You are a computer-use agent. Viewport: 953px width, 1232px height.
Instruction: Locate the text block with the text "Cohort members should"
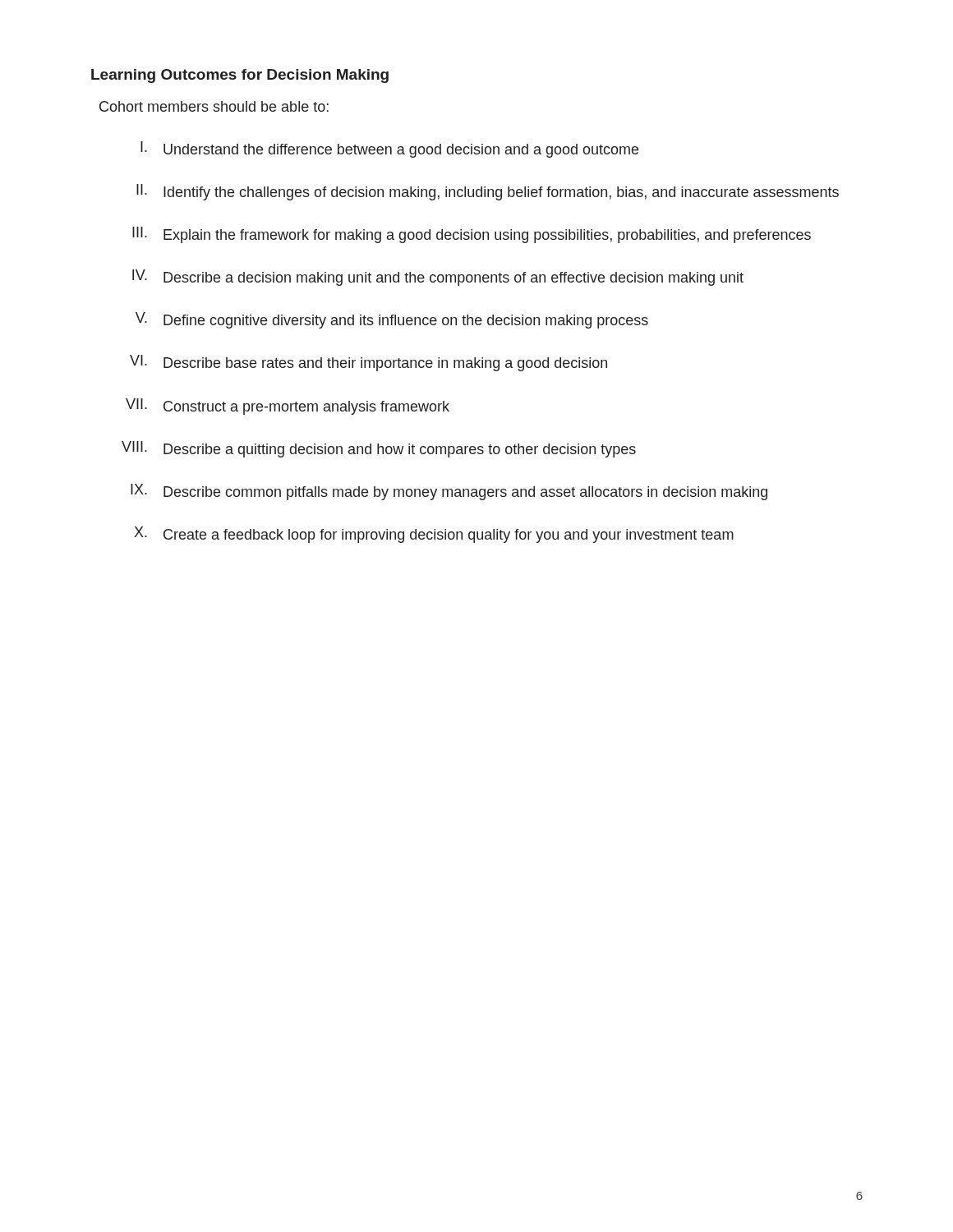coord(214,107)
